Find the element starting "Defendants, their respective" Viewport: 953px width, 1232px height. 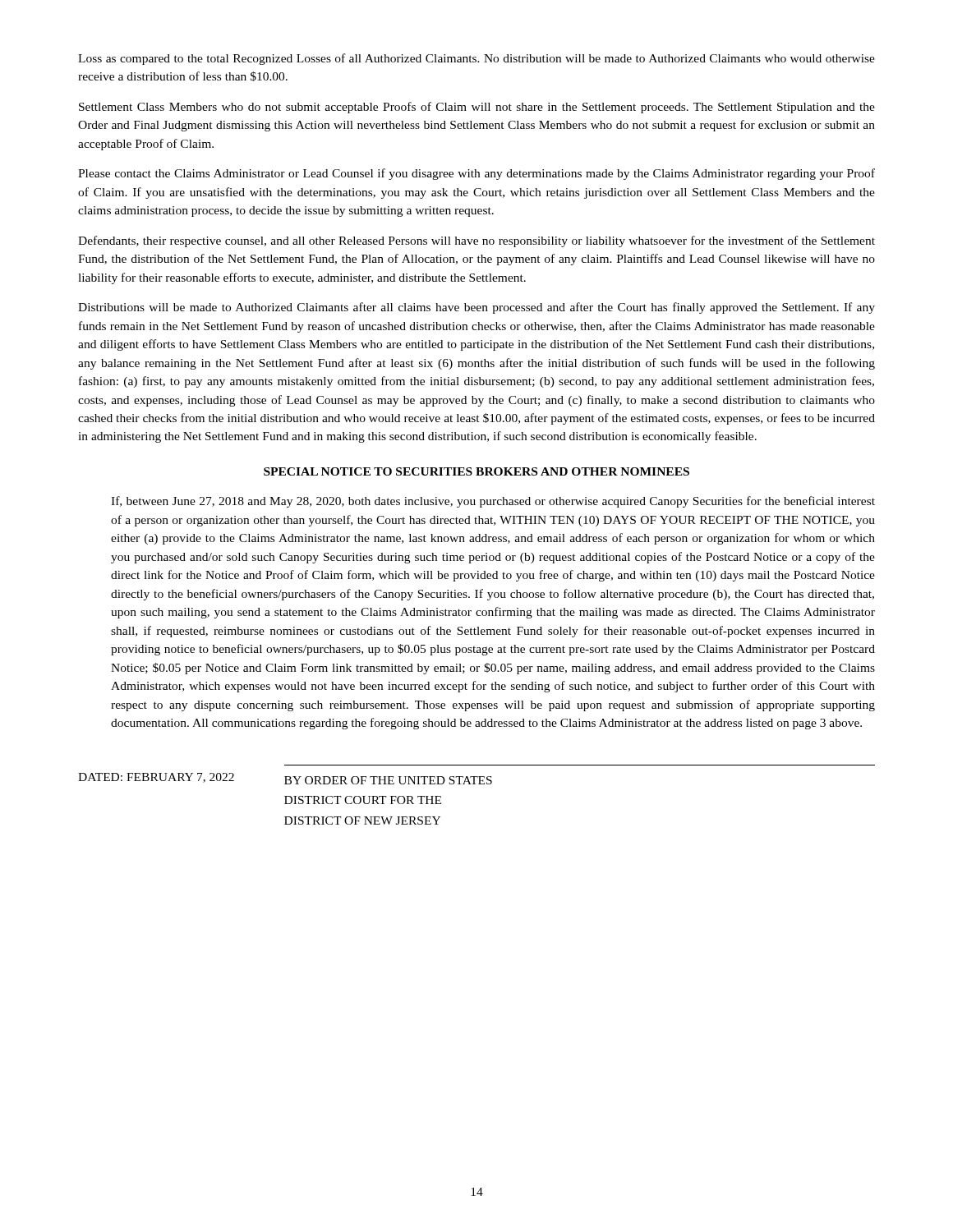tap(476, 259)
